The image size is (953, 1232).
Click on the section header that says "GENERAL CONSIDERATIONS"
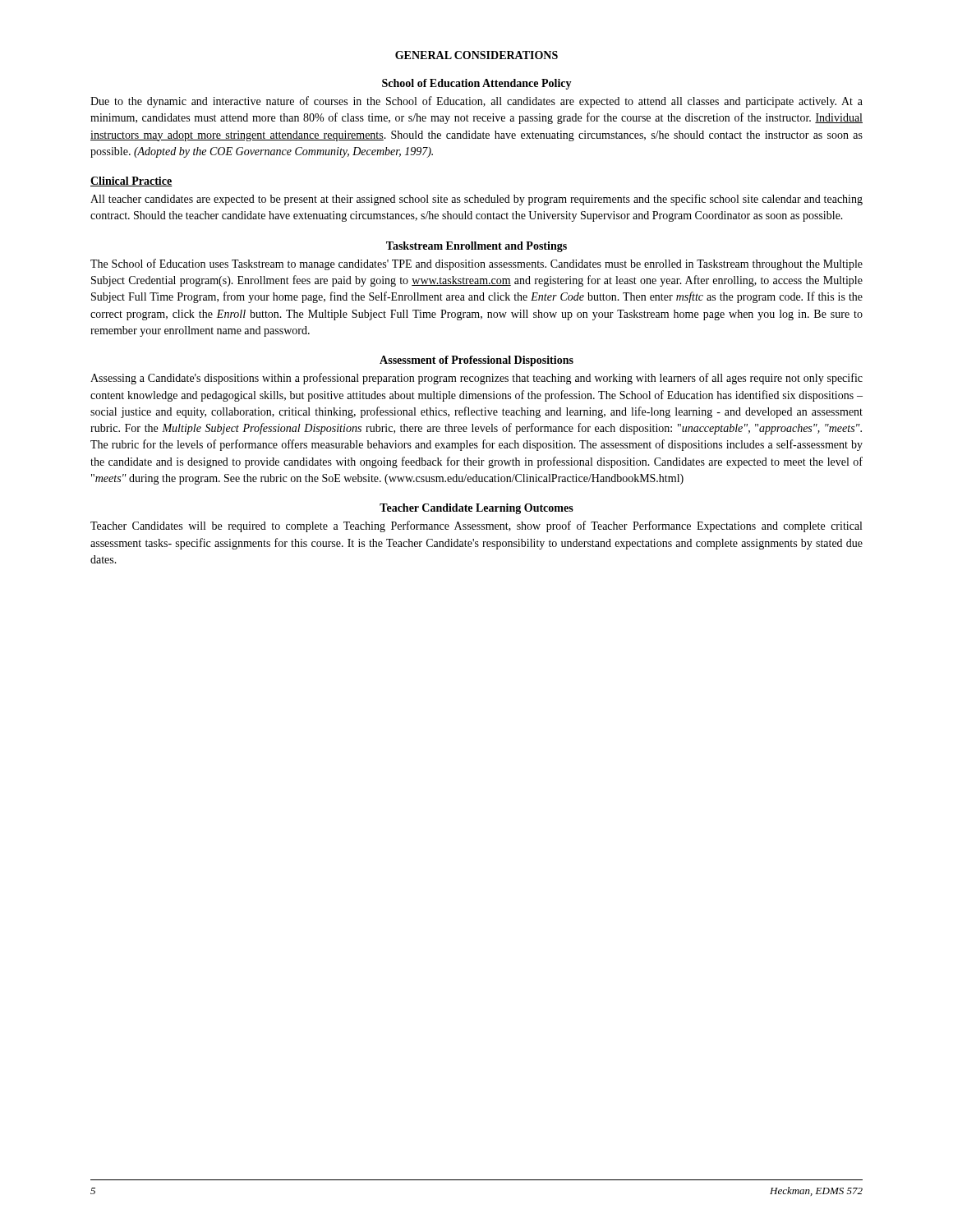476,55
